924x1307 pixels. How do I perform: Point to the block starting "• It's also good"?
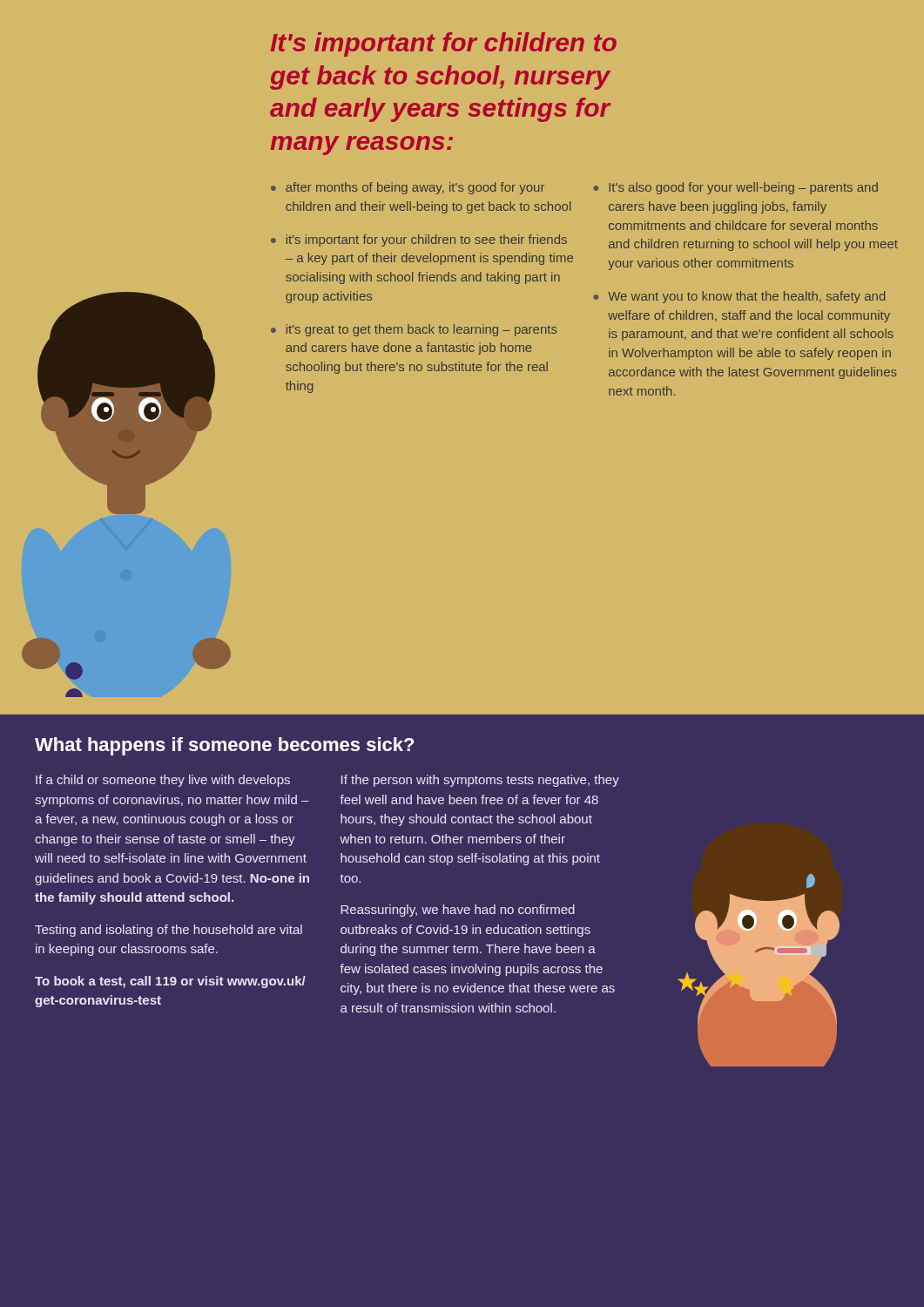[x=745, y=225]
